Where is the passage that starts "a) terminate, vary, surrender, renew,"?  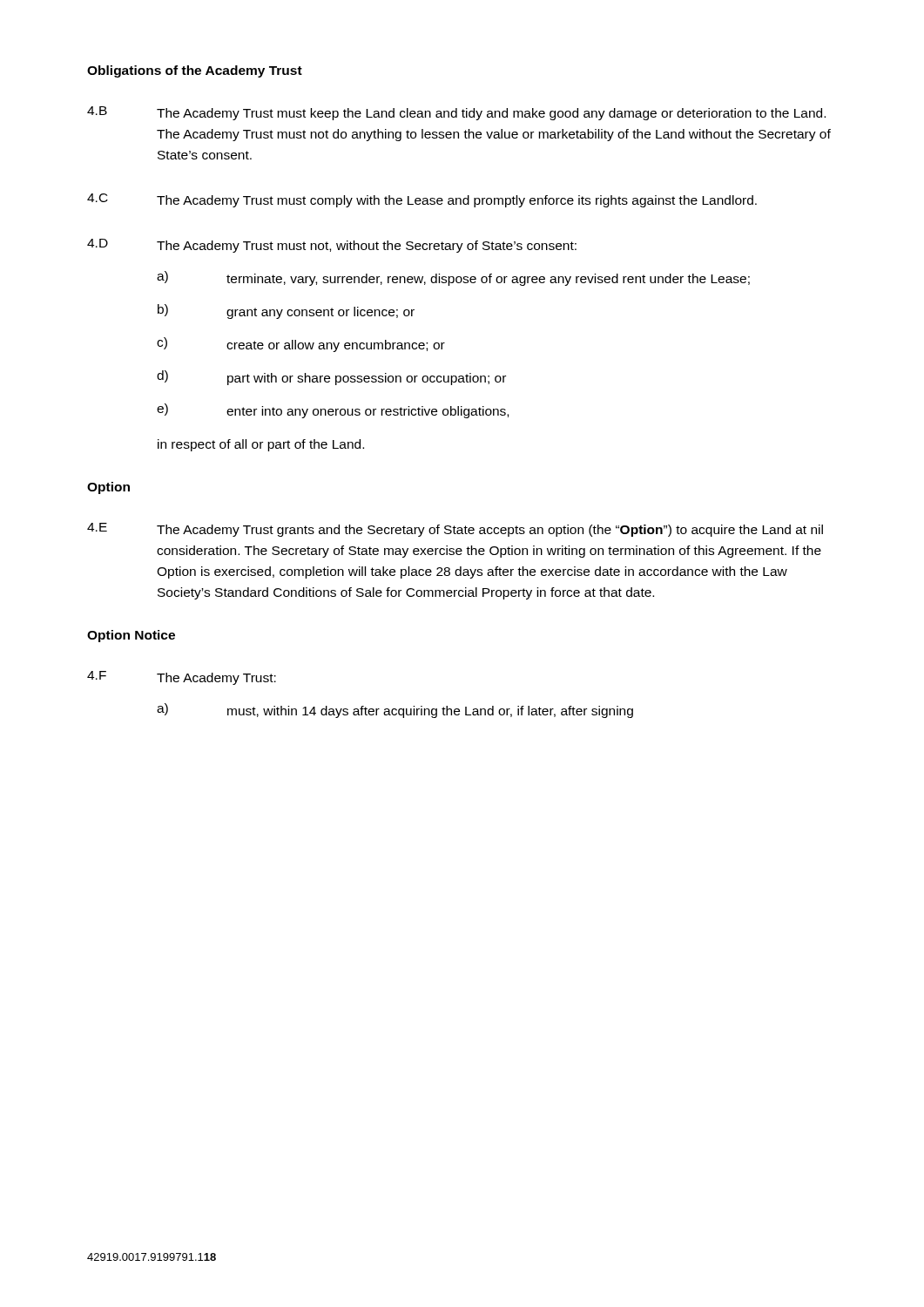497,279
